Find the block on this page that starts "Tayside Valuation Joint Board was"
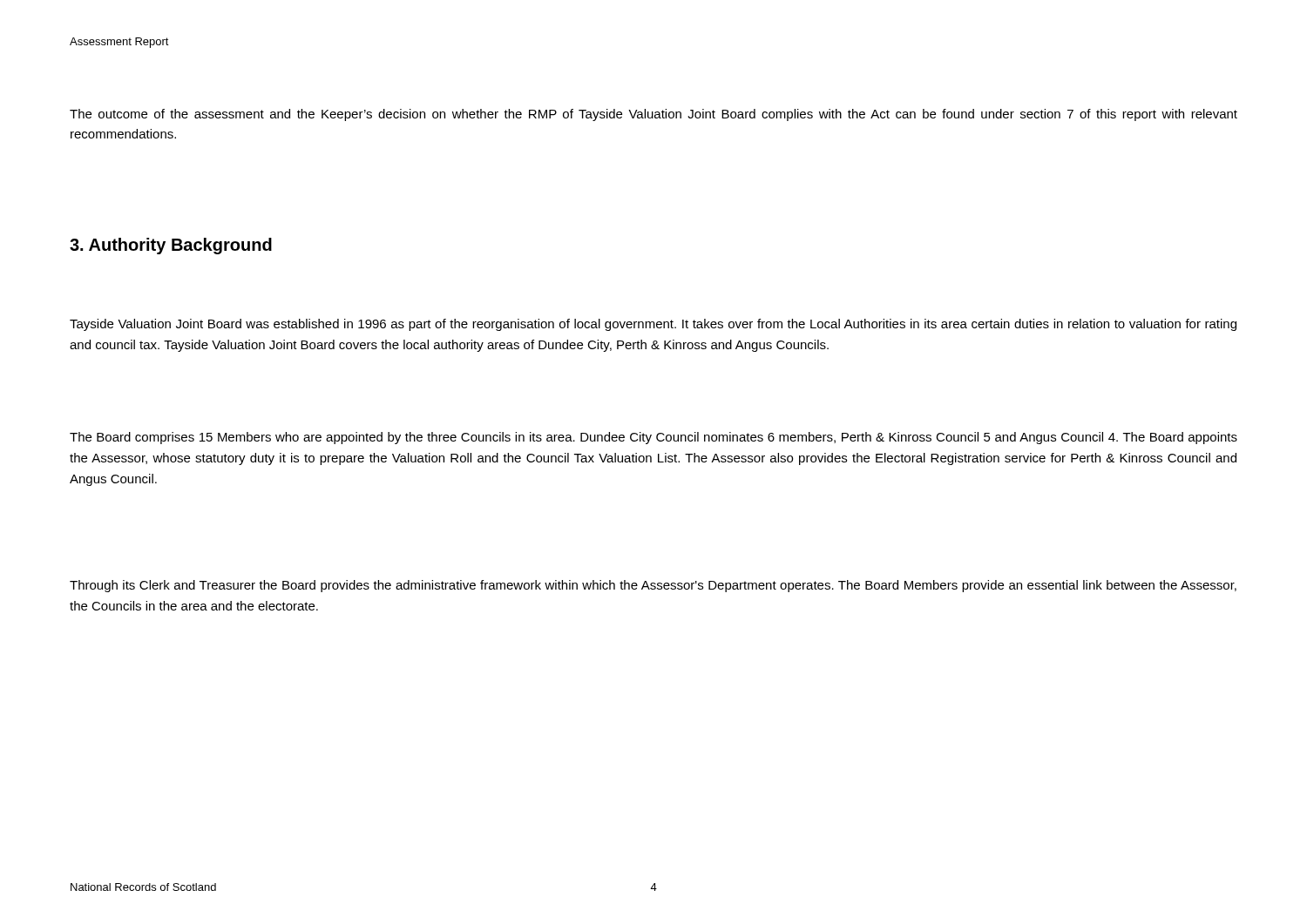Viewport: 1307px width, 924px height. (654, 334)
